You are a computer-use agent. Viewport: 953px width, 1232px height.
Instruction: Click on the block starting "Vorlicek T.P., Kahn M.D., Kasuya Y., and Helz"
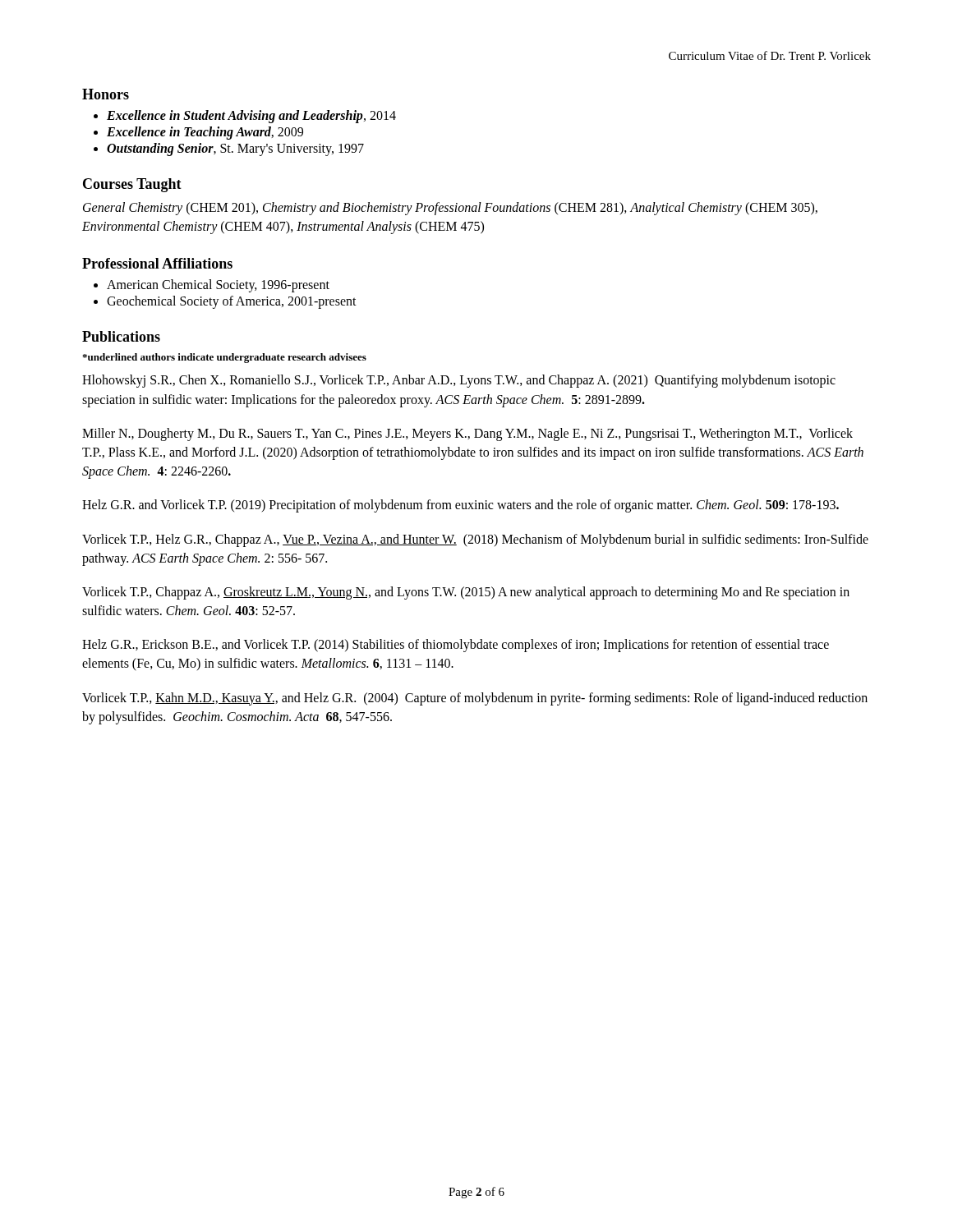coord(475,707)
